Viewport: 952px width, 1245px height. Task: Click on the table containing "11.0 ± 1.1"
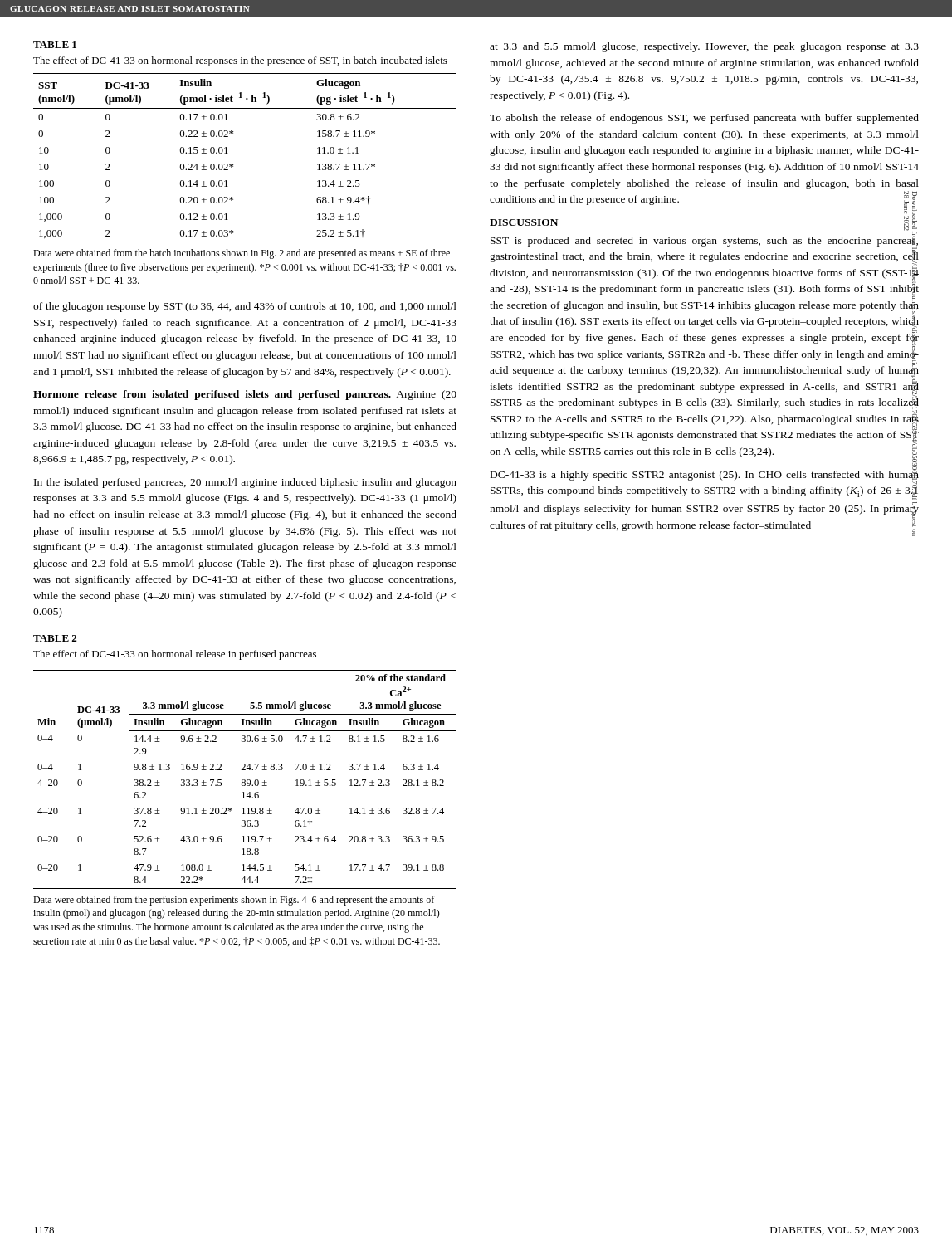[x=245, y=157]
